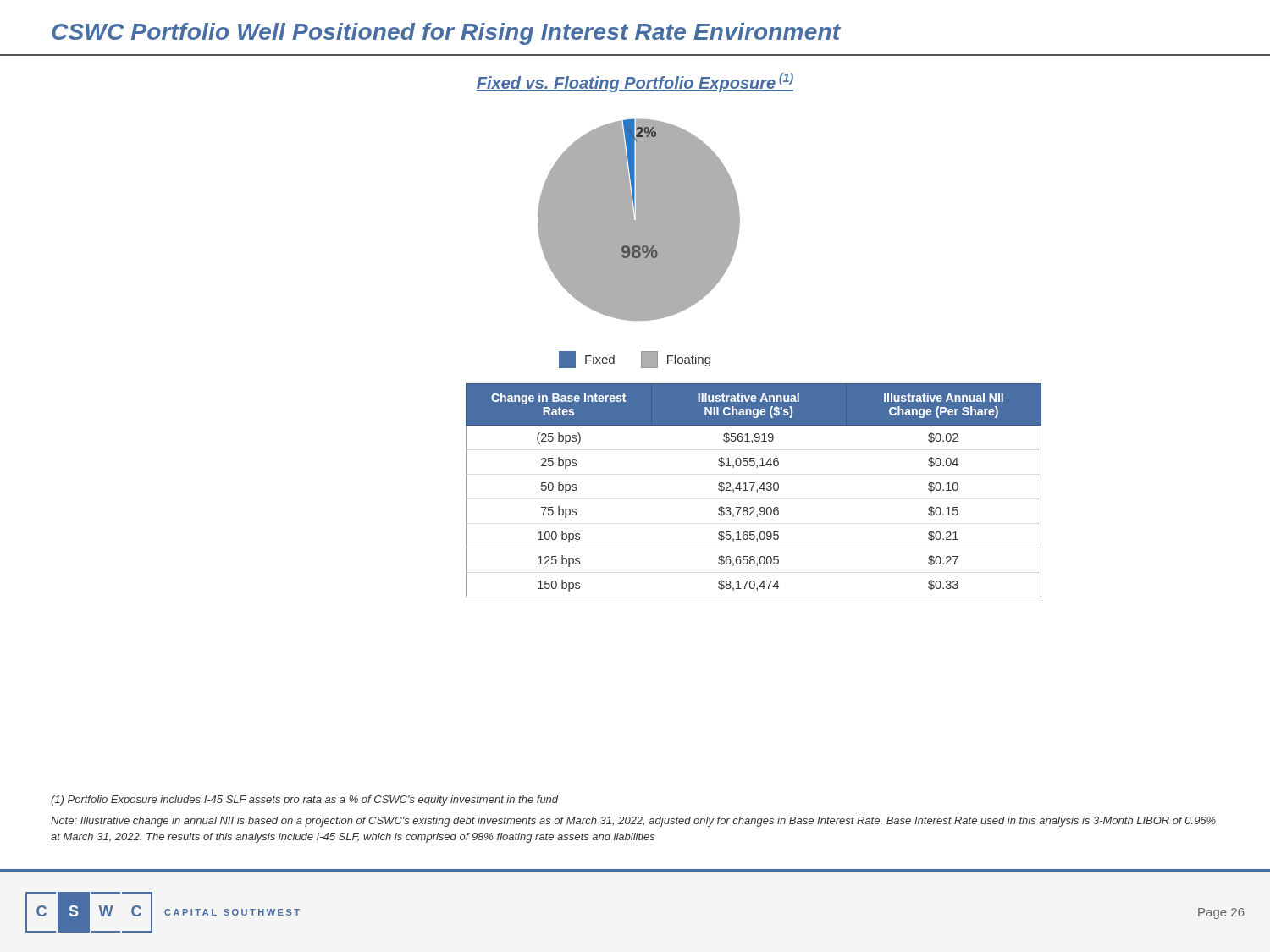Viewport: 1270px width, 952px height.
Task: Click on the table containing "Illustrative Annual NII Change ($'s)"
Action: tap(635, 490)
